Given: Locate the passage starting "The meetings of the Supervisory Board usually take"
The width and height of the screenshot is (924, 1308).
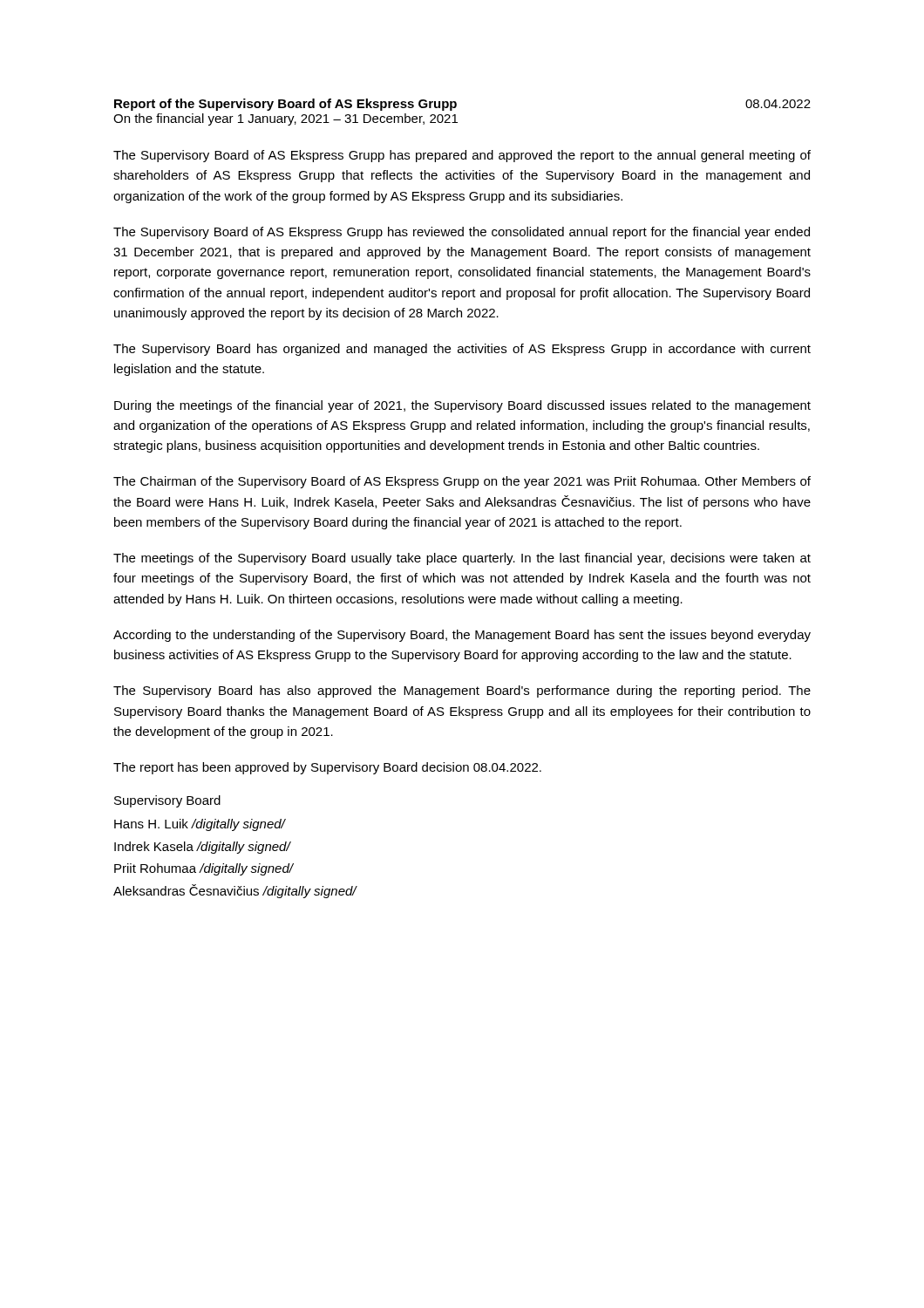Looking at the screenshot, I should 462,578.
